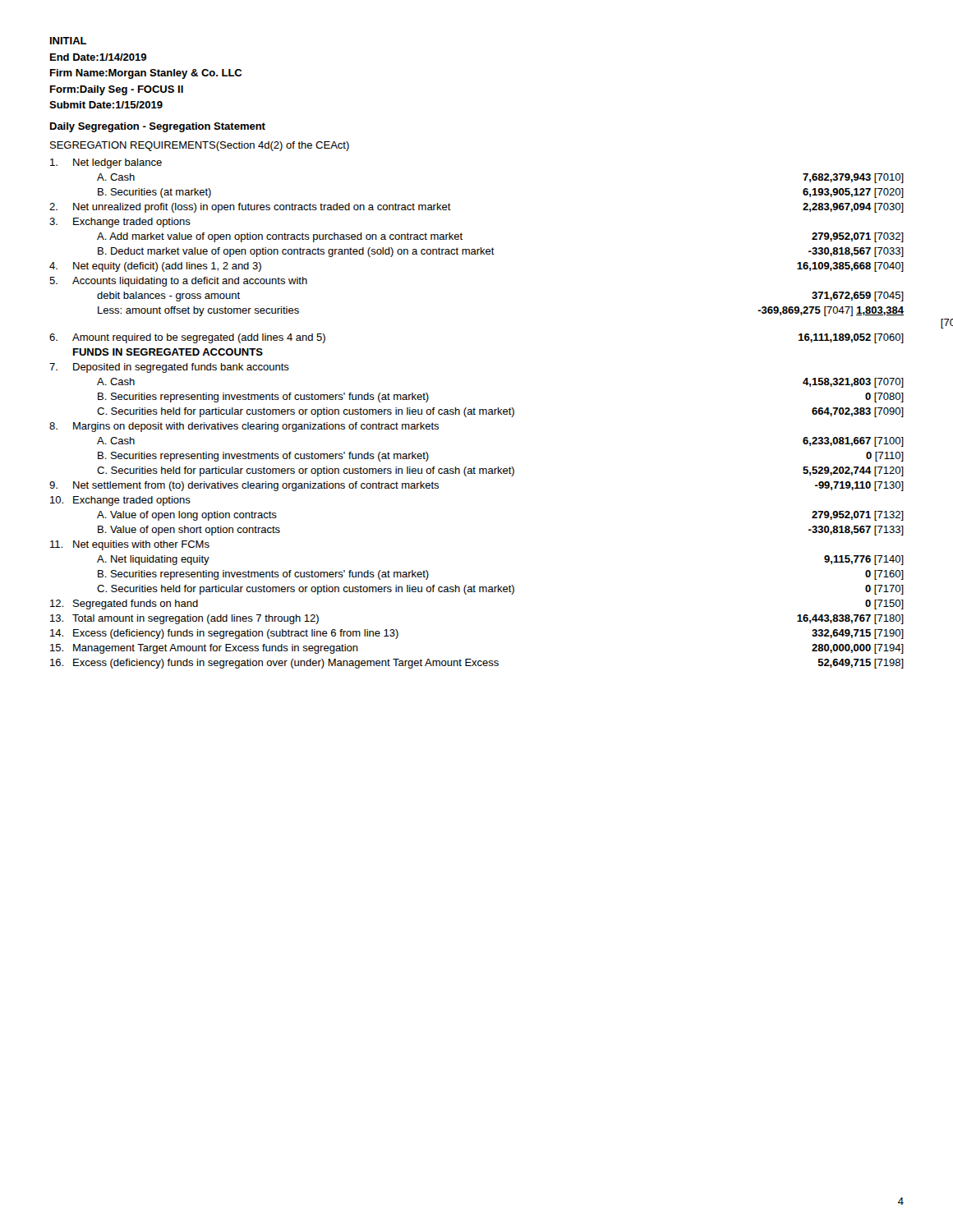The height and width of the screenshot is (1232, 953).
Task: Click on the text starting "16. Excess (deficiency) funds in"
Action: [476, 662]
